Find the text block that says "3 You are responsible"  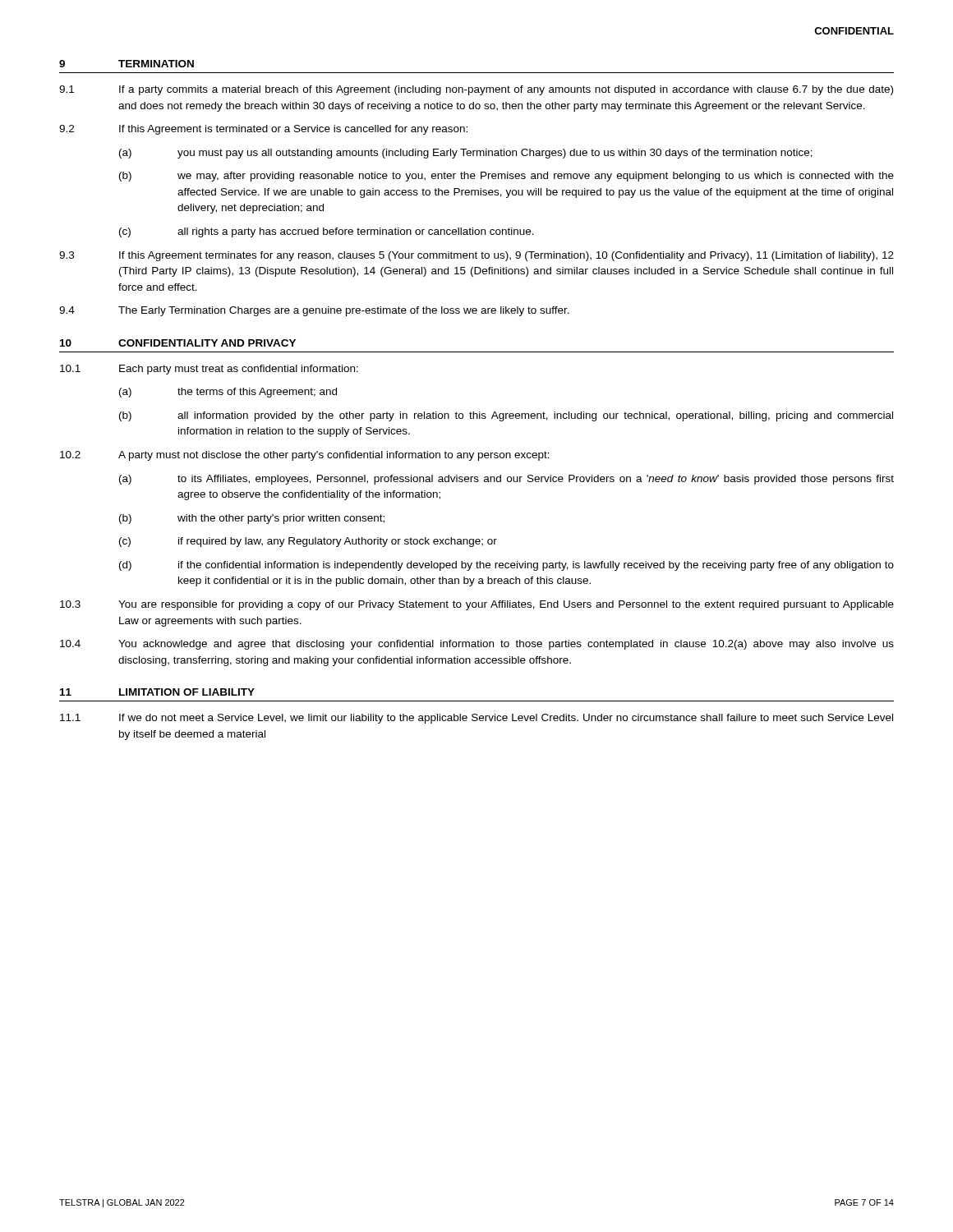pyautogui.click(x=476, y=612)
